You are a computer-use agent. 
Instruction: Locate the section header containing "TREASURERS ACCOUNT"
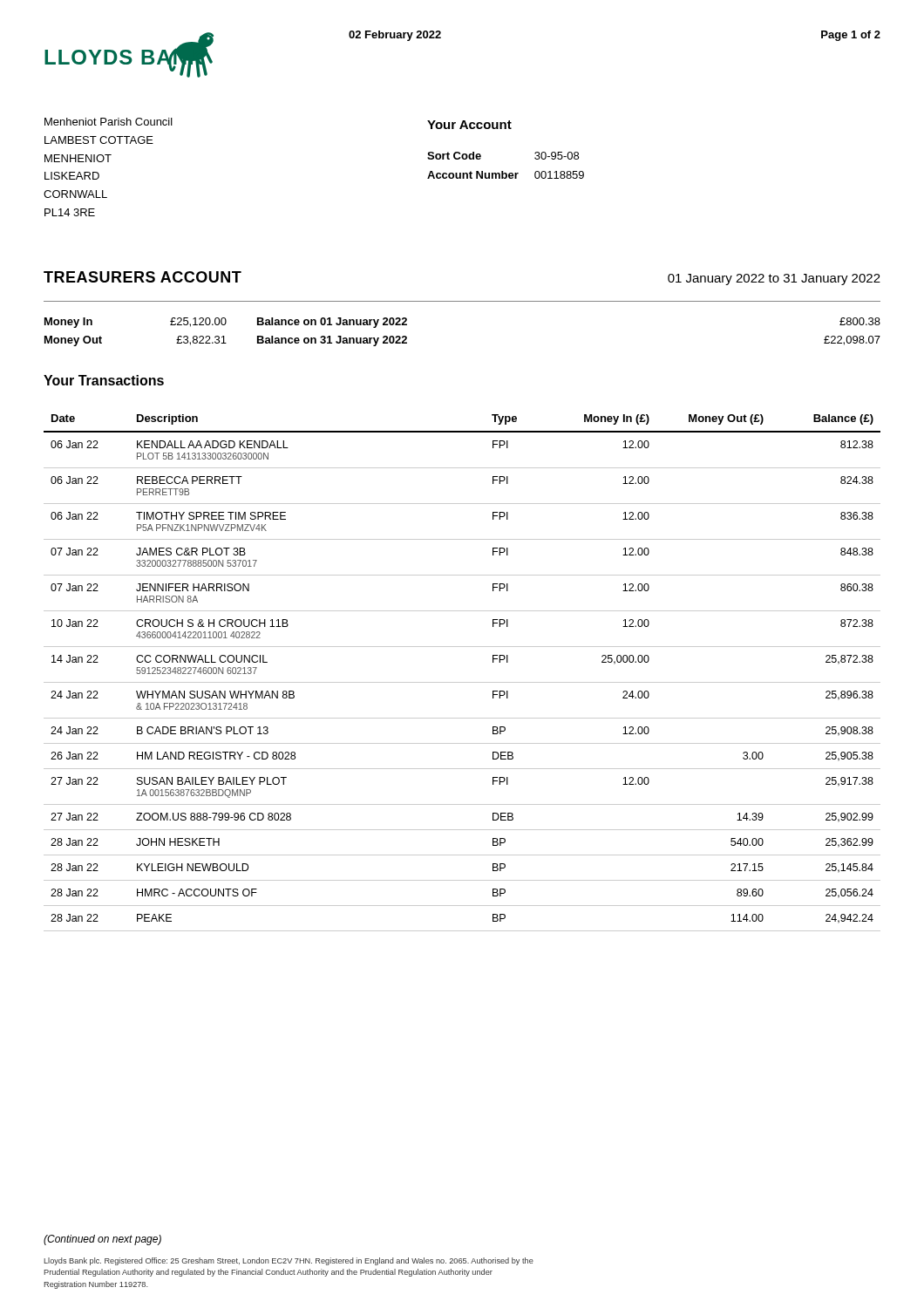143,277
